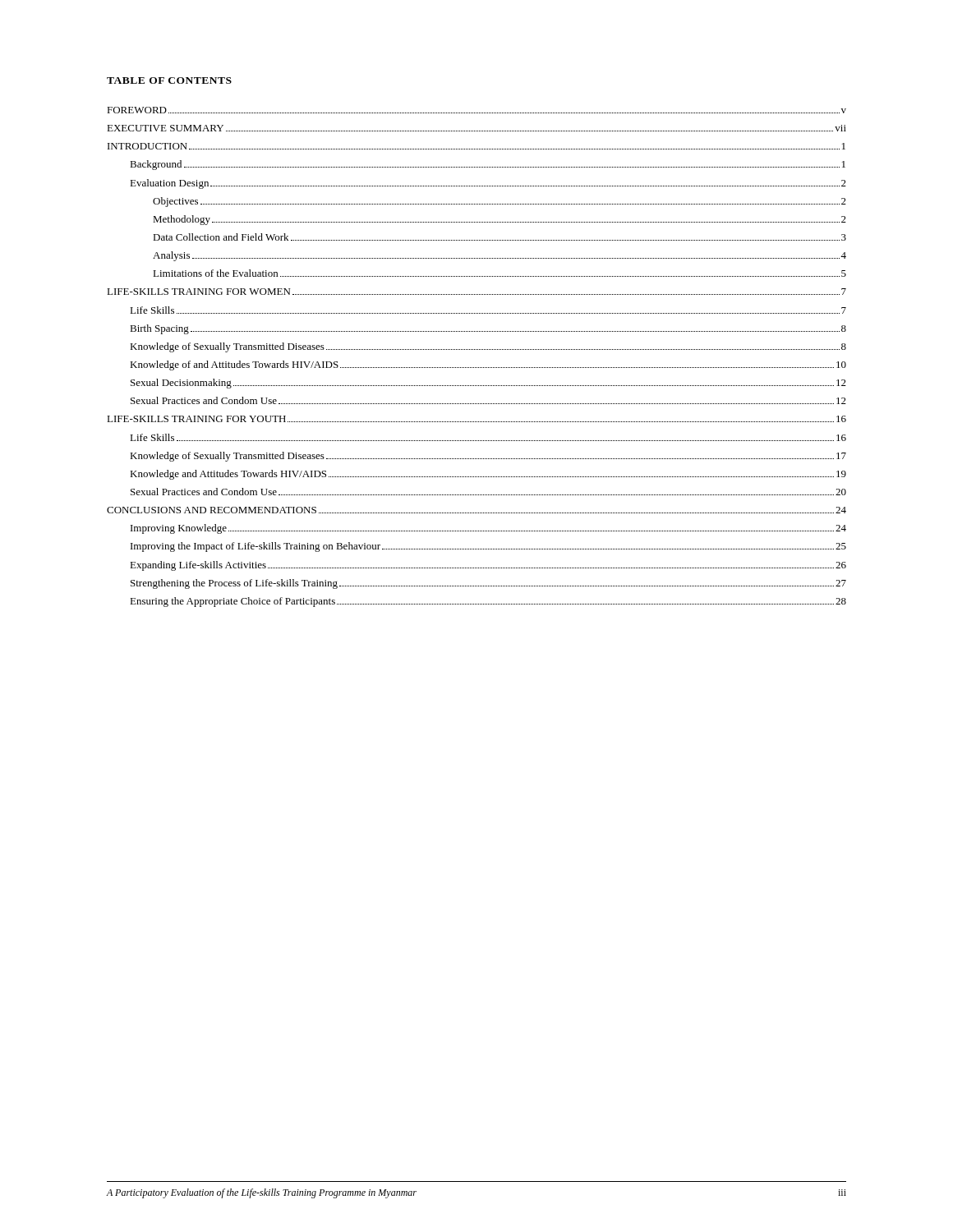Locate the list item with the text "Ensuring the Appropriate Choice of Participants 28"

(488, 601)
